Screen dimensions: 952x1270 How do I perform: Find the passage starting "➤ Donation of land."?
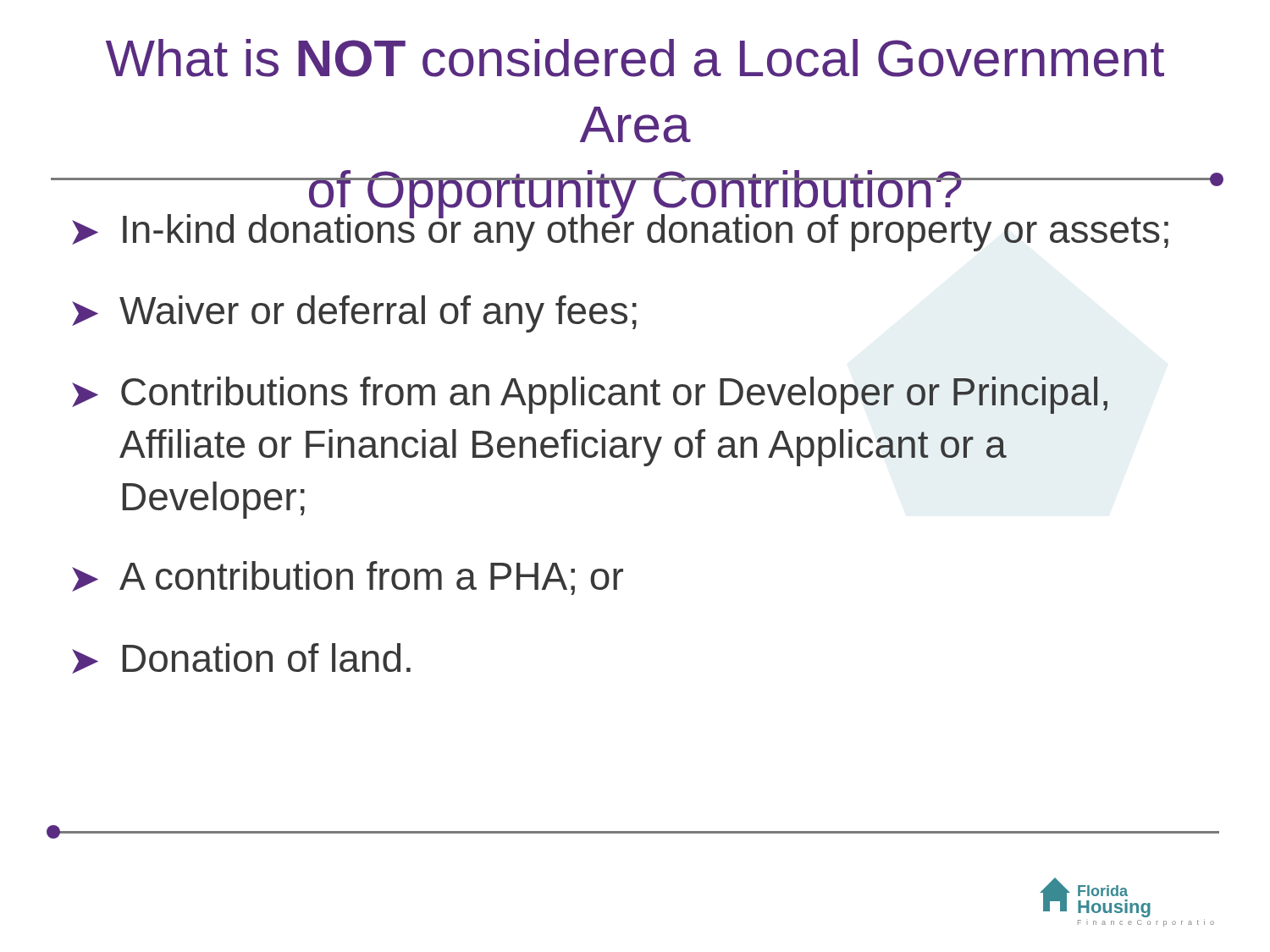[x=241, y=658]
